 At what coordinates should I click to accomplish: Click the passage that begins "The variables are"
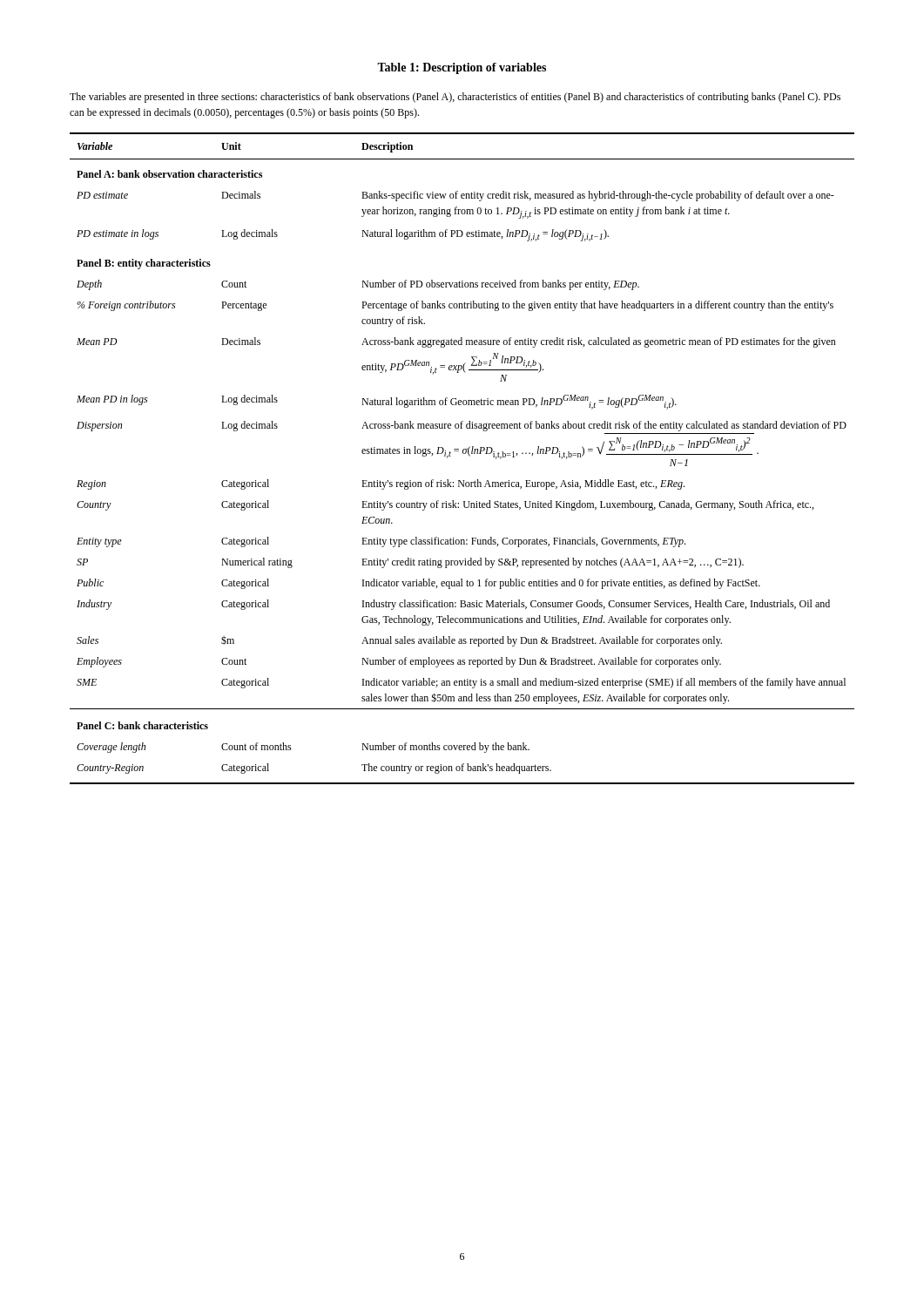(x=455, y=105)
